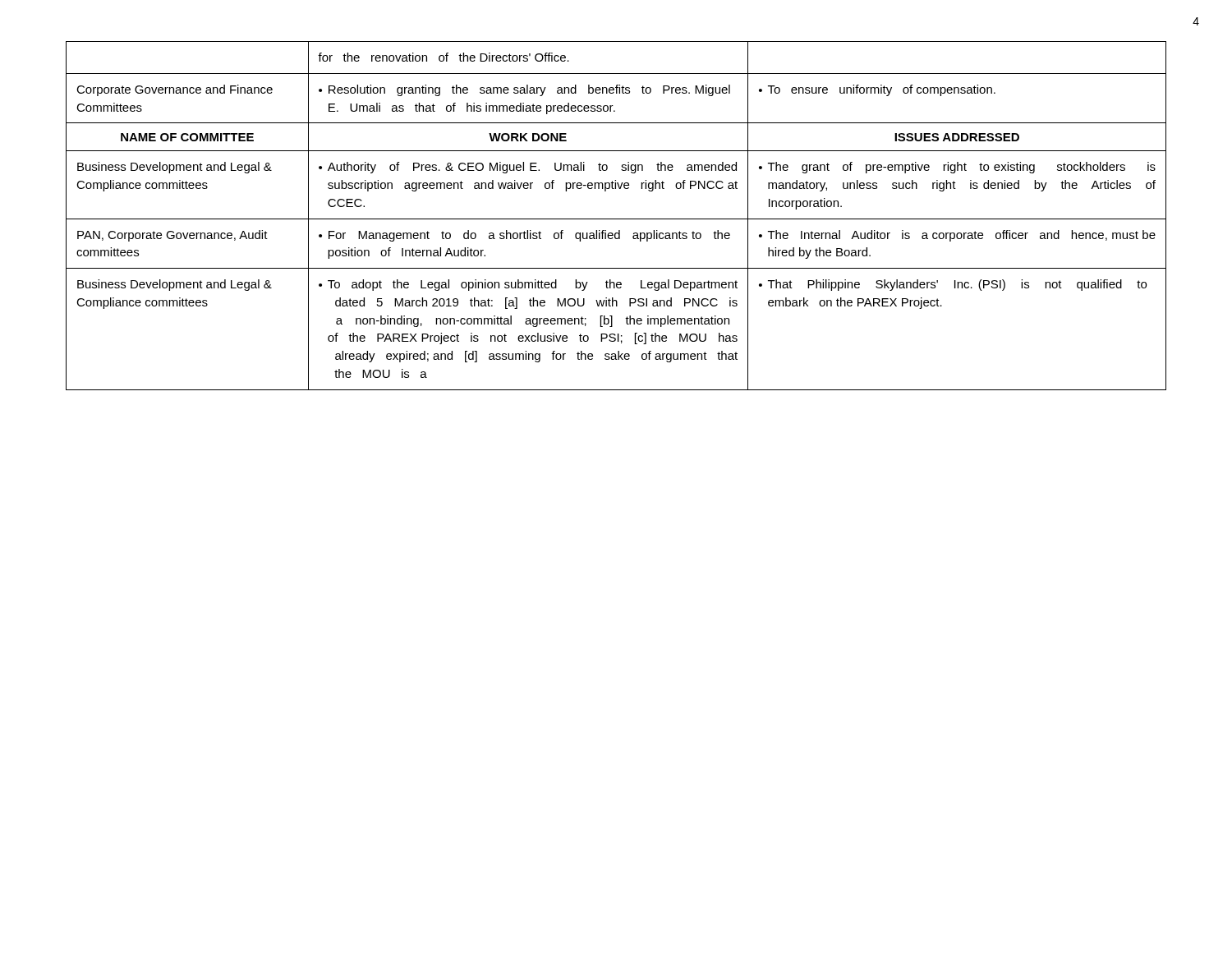Select a table
Image resolution: width=1232 pixels, height=953 pixels.
coord(616,215)
